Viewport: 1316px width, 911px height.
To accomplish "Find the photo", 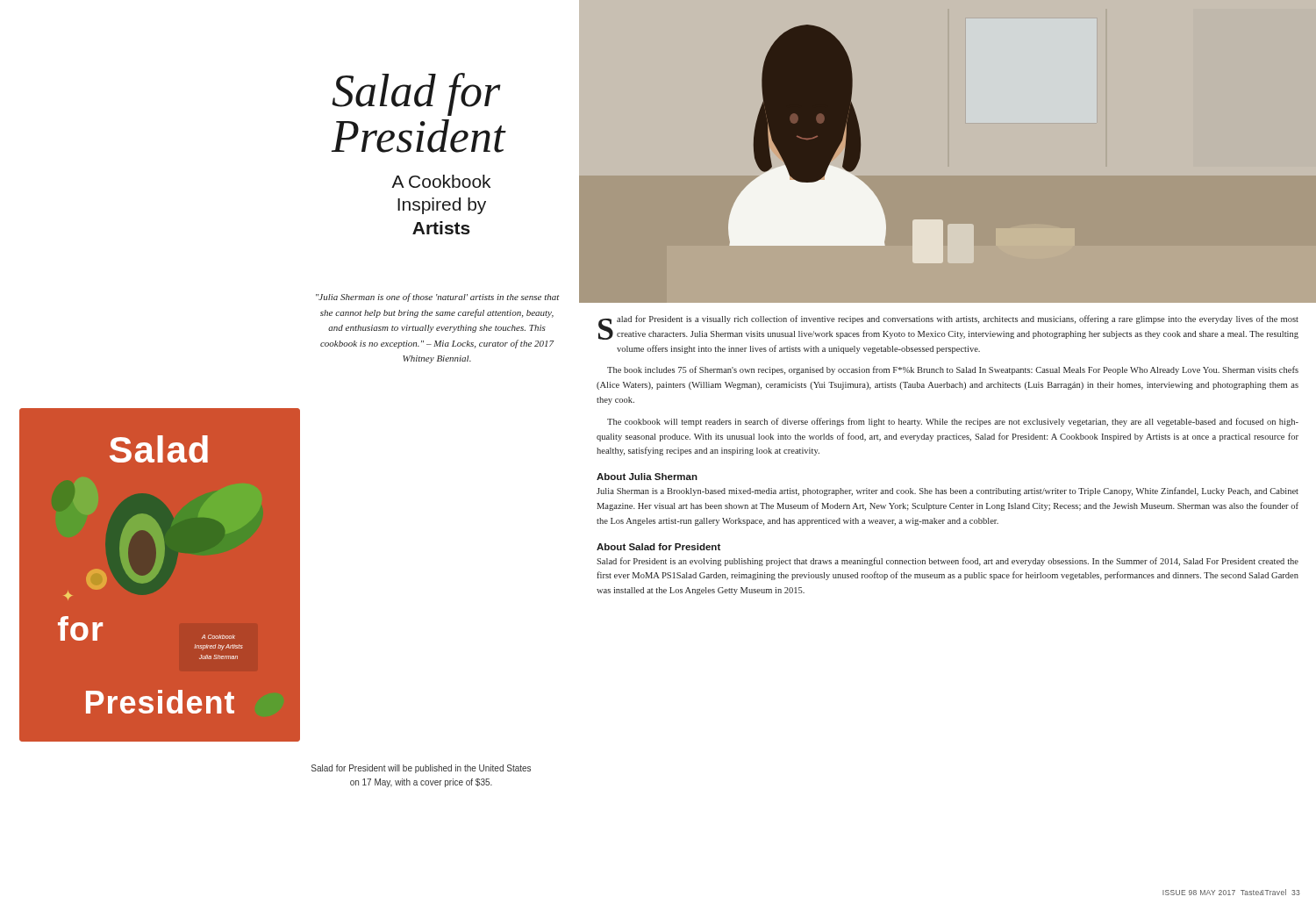I will point(948,151).
